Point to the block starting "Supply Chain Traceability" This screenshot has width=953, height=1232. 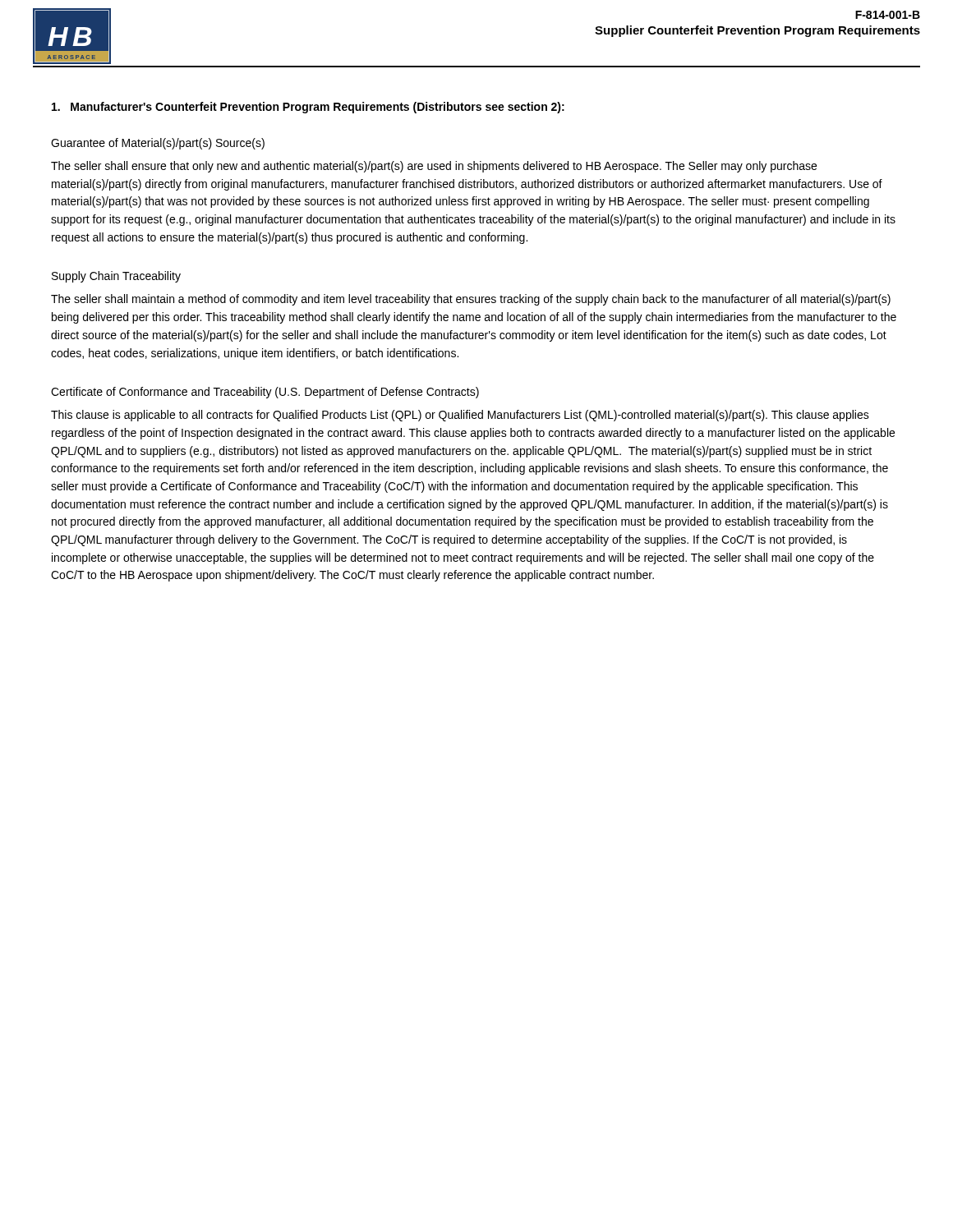pyautogui.click(x=116, y=276)
